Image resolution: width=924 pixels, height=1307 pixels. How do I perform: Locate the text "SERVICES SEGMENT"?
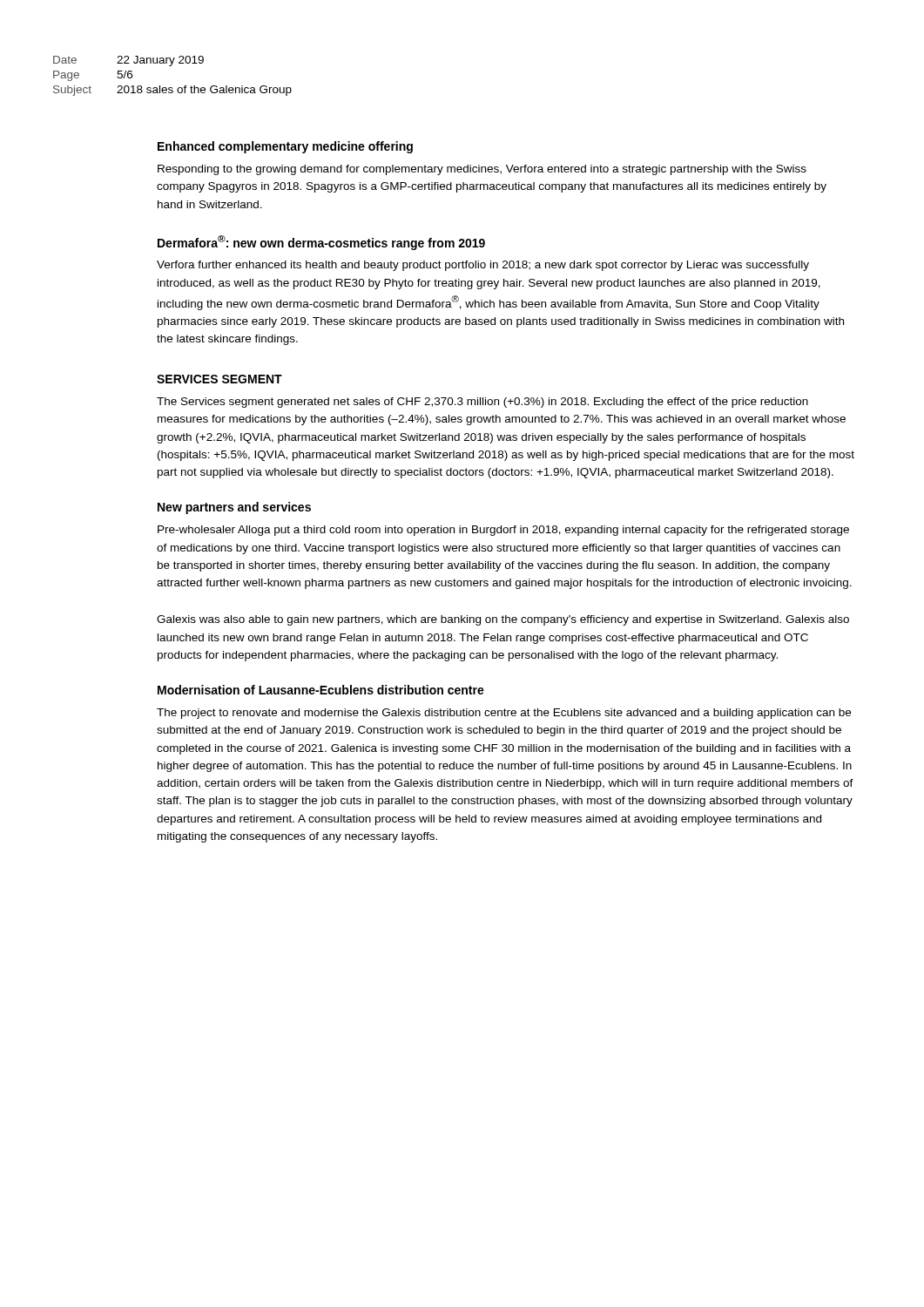point(219,379)
